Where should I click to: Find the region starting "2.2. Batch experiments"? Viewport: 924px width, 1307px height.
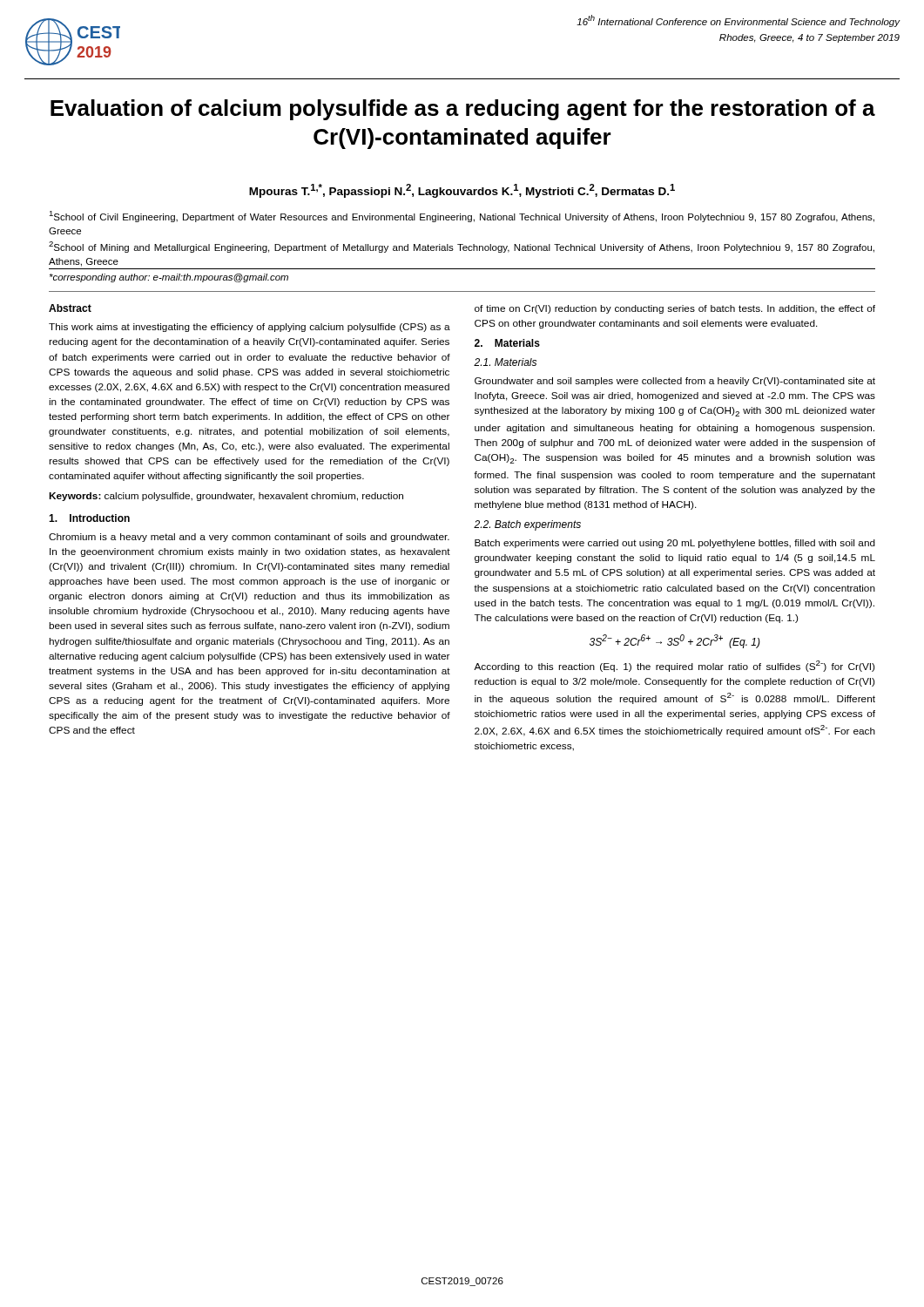[528, 524]
